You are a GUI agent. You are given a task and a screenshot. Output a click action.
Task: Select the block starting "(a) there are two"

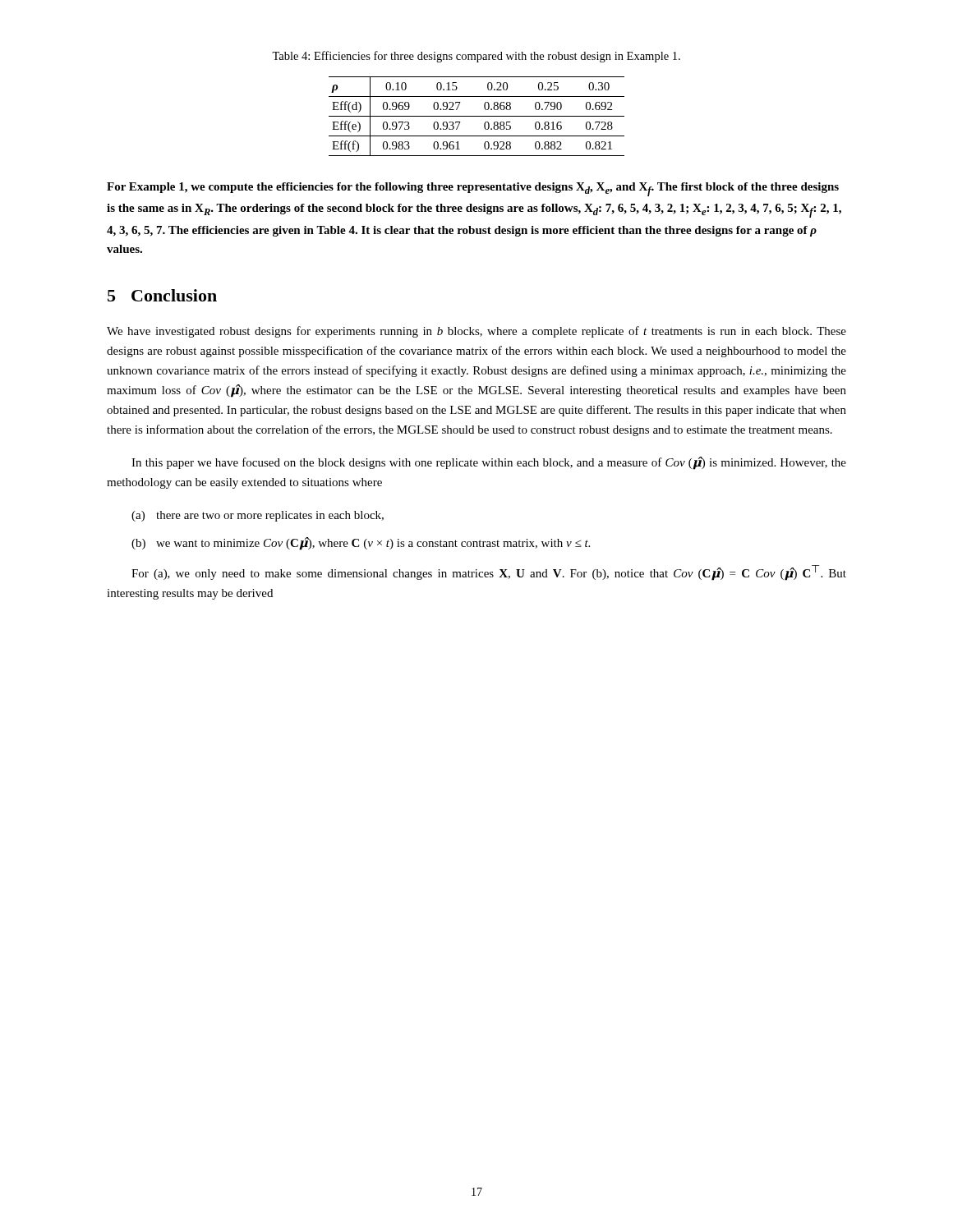coord(258,515)
